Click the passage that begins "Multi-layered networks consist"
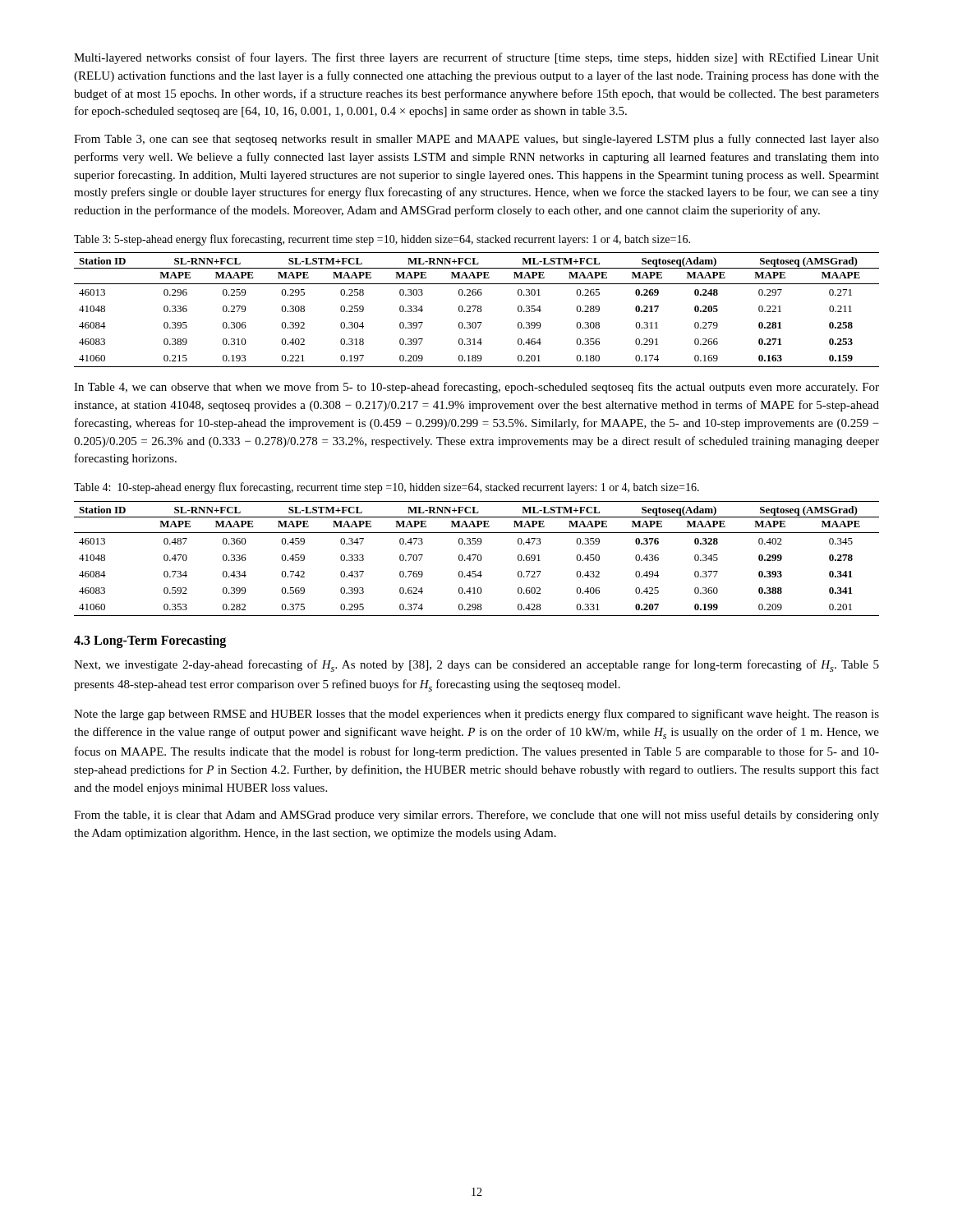 (476, 85)
